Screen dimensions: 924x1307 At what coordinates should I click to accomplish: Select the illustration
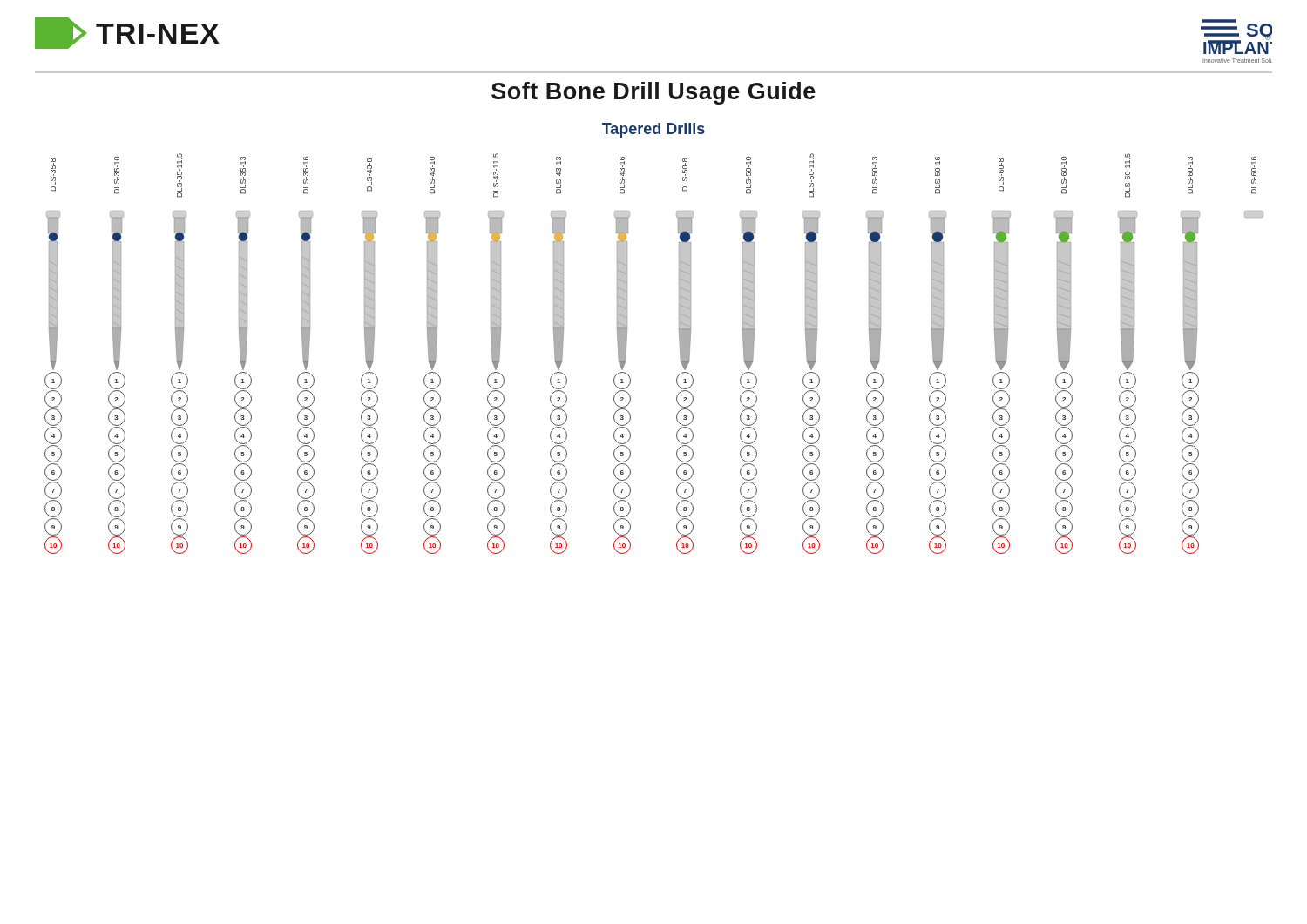click(x=654, y=455)
